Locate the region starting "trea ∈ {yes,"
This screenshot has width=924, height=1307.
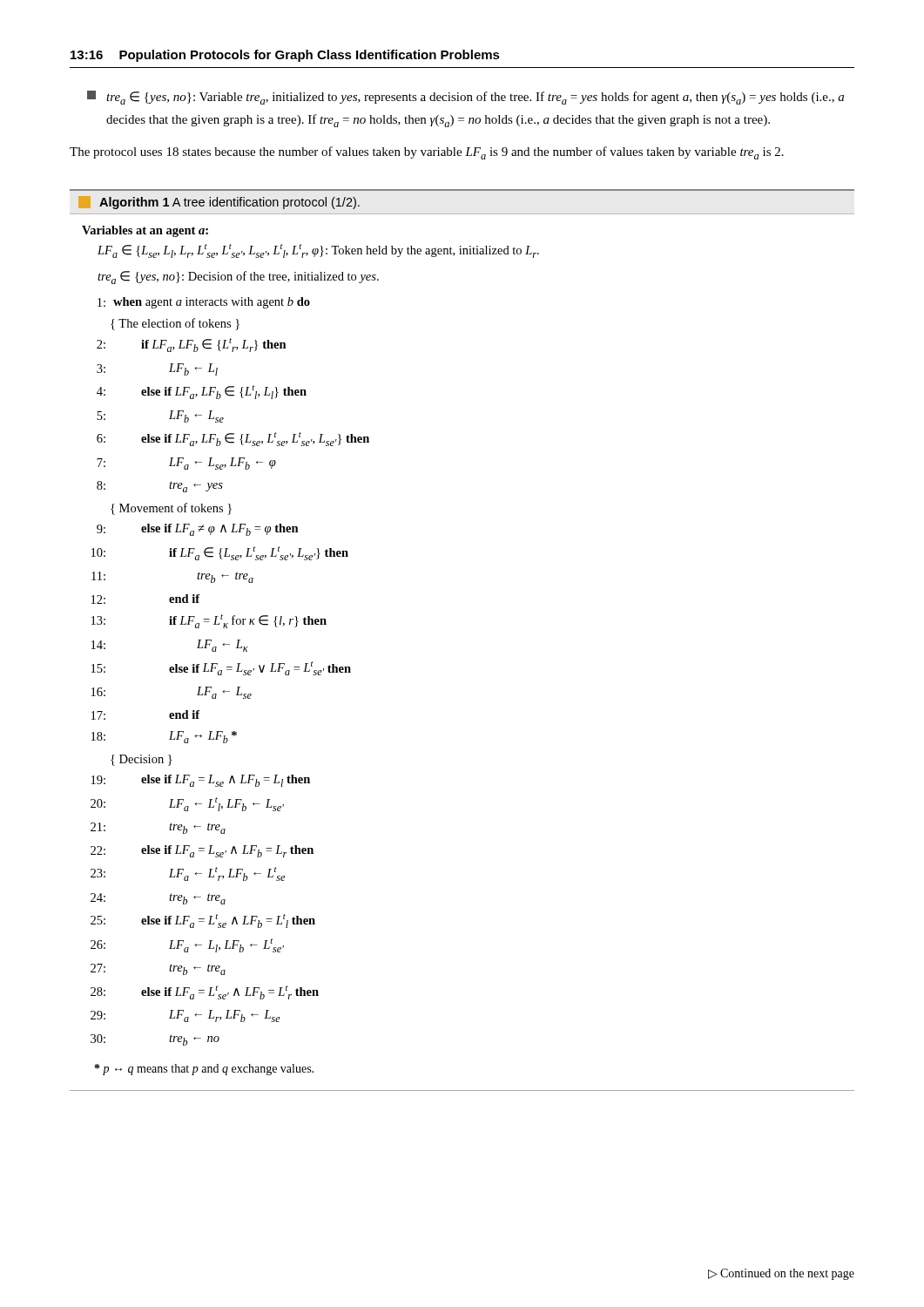[x=471, y=110]
